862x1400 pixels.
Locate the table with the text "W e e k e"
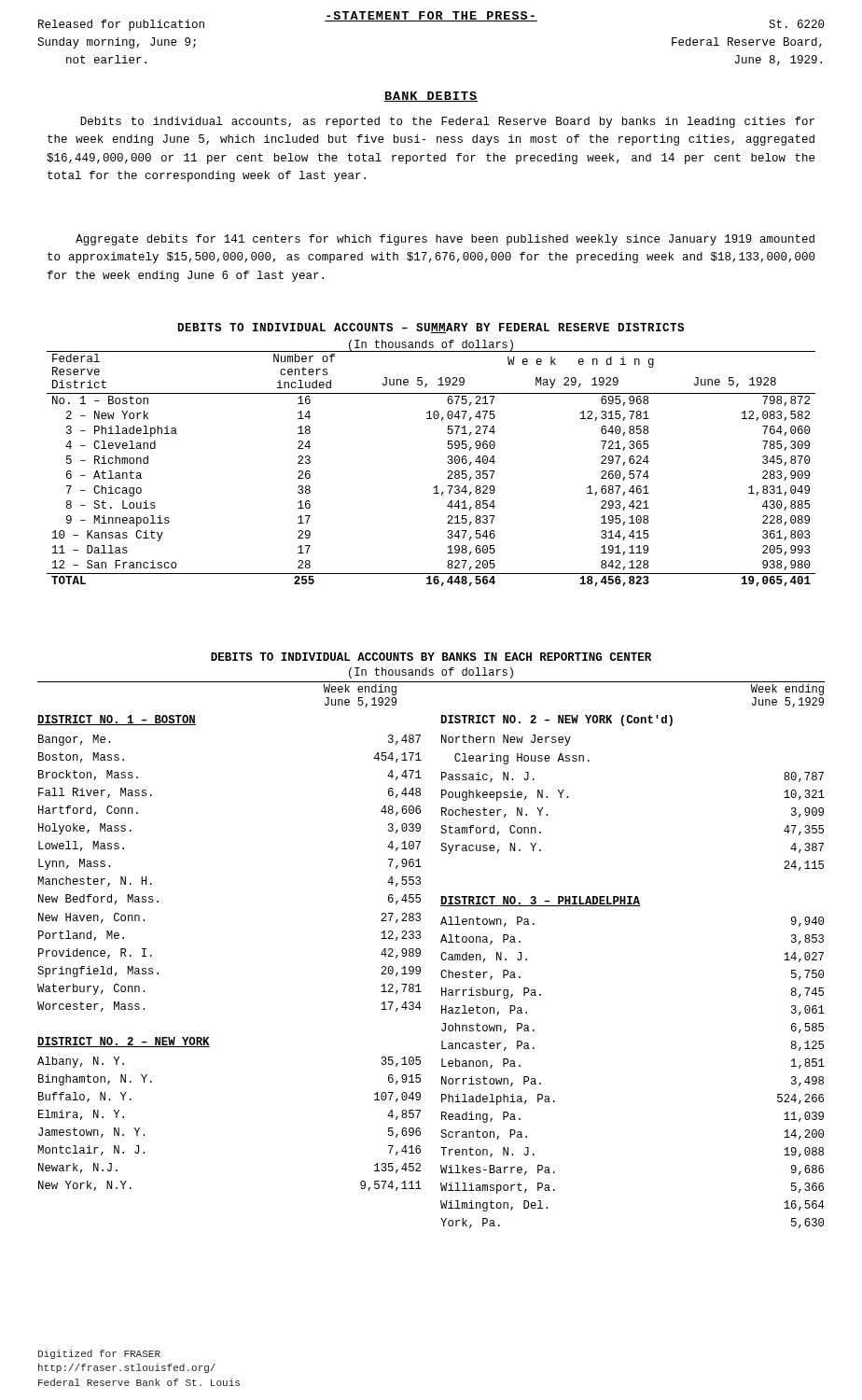pos(431,470)
